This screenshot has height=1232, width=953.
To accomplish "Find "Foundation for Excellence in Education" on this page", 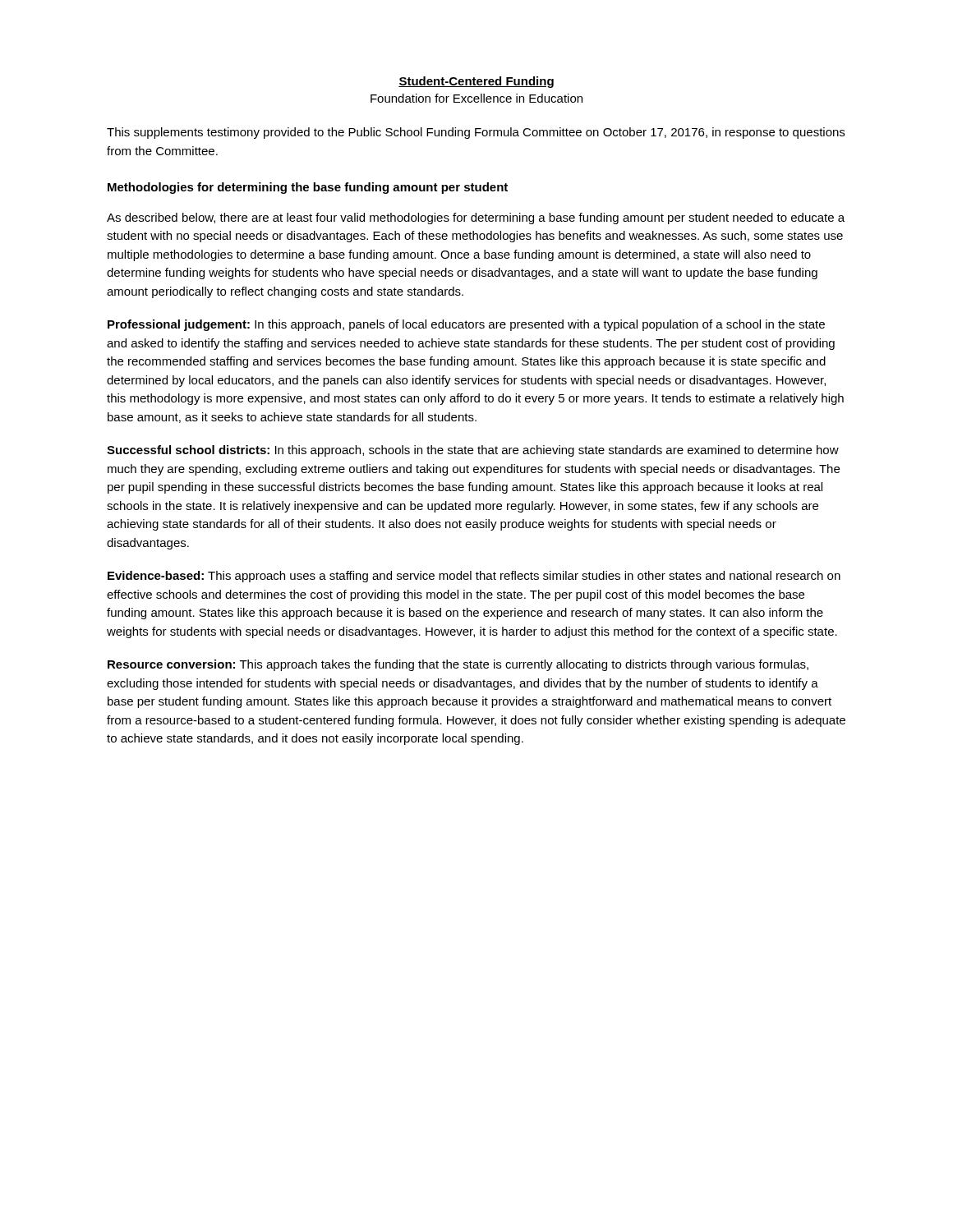I will click(x=476, y=98).
